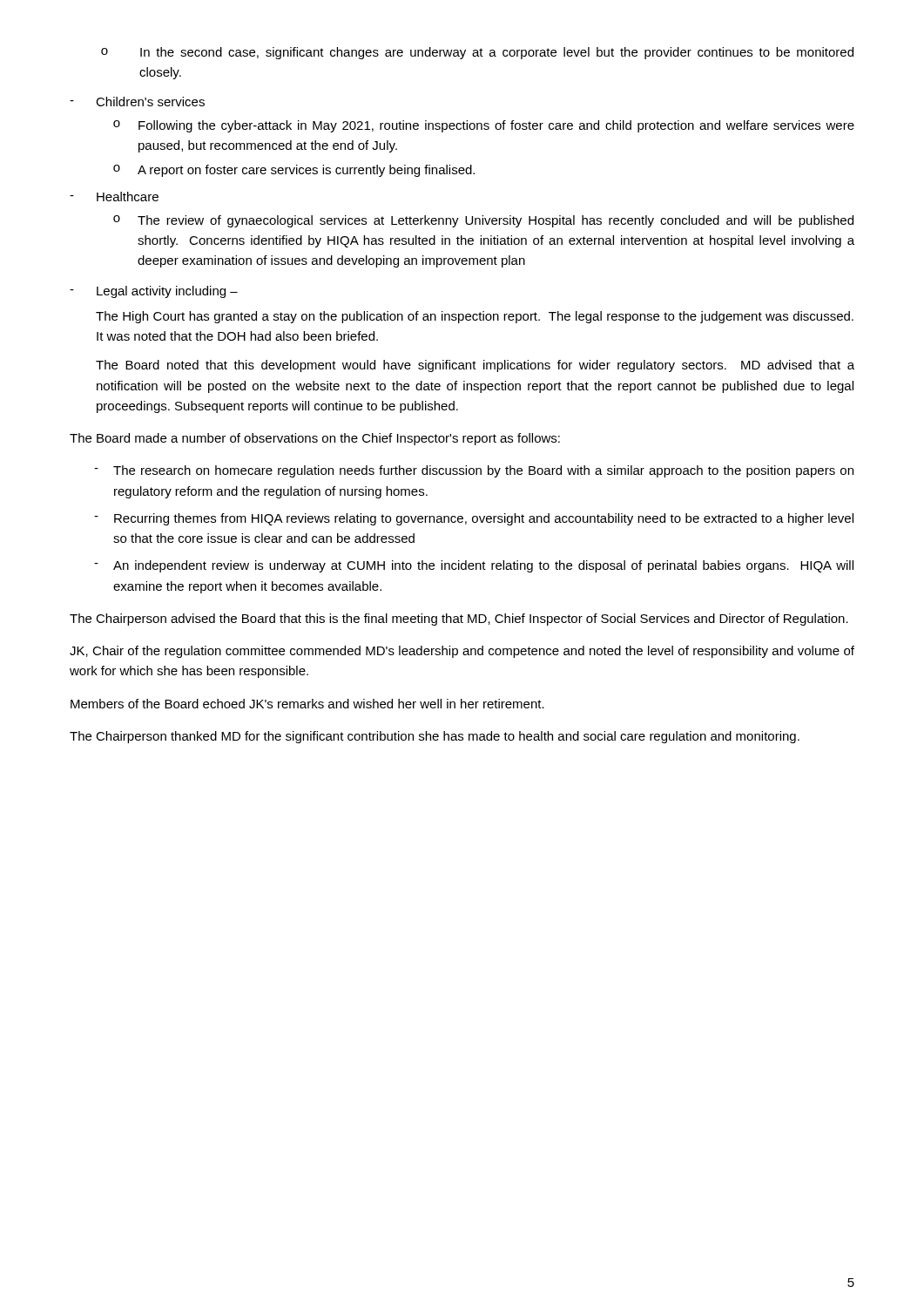Locate the block of text that opens with "- Recurring themes from HIQA reviews"
Viewport: 924px width, 1307px height.
(474, 528)
